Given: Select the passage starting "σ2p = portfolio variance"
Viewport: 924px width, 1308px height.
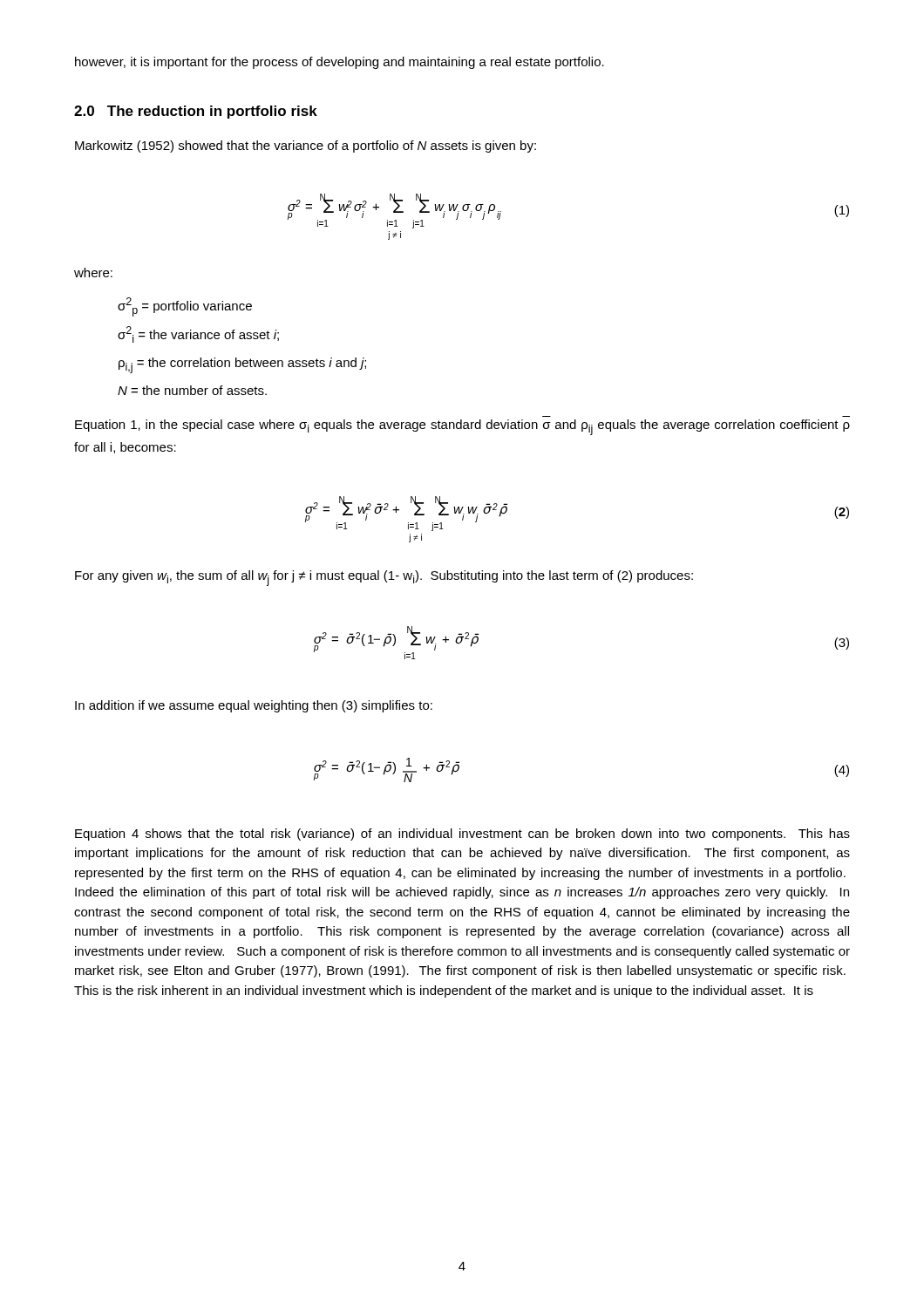Looking at the screenshot, I should tap(185, 306).
